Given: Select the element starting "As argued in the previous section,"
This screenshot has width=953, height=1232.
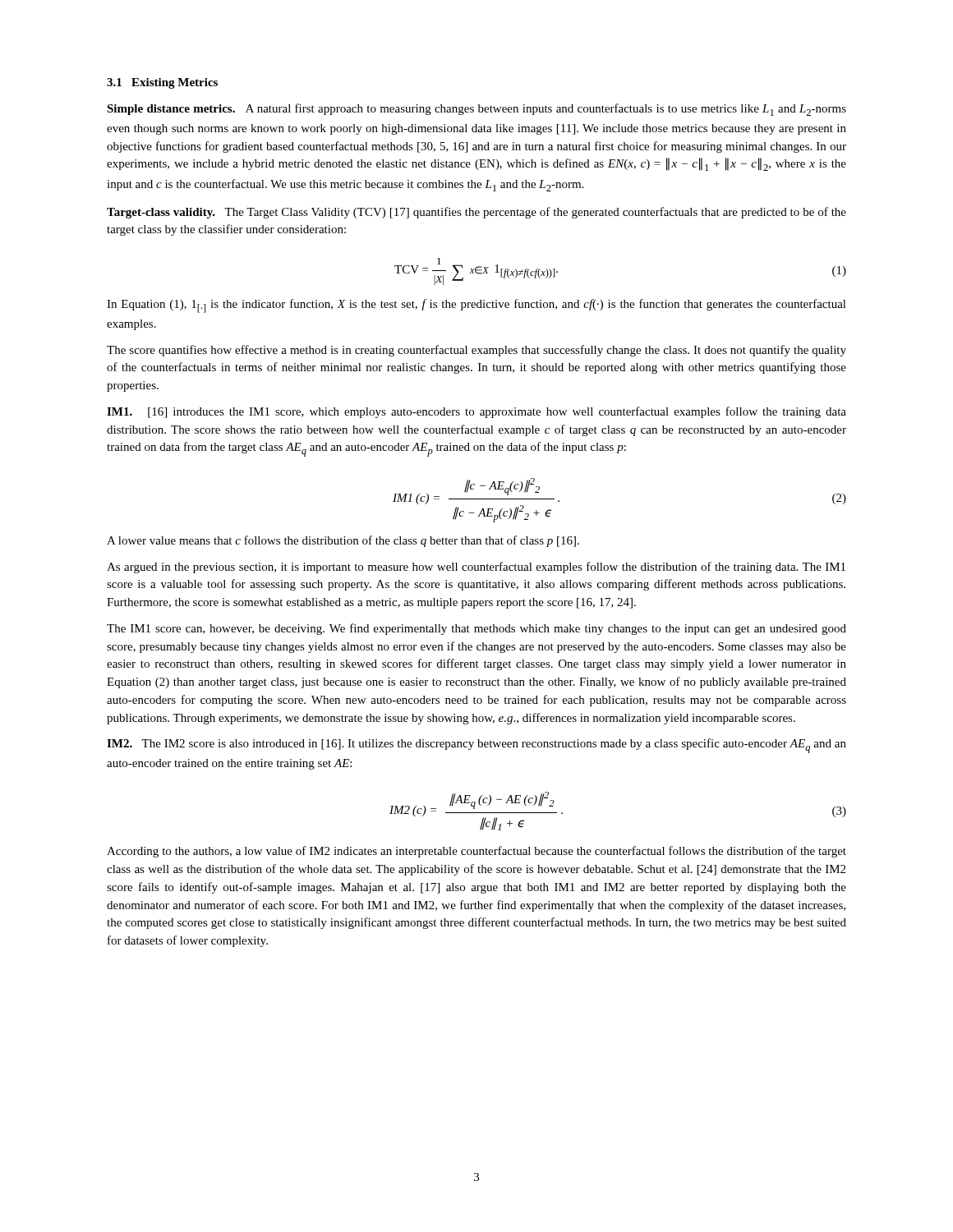Looking at the screenshot, I should pyautogui.click(x=476, y=584).
